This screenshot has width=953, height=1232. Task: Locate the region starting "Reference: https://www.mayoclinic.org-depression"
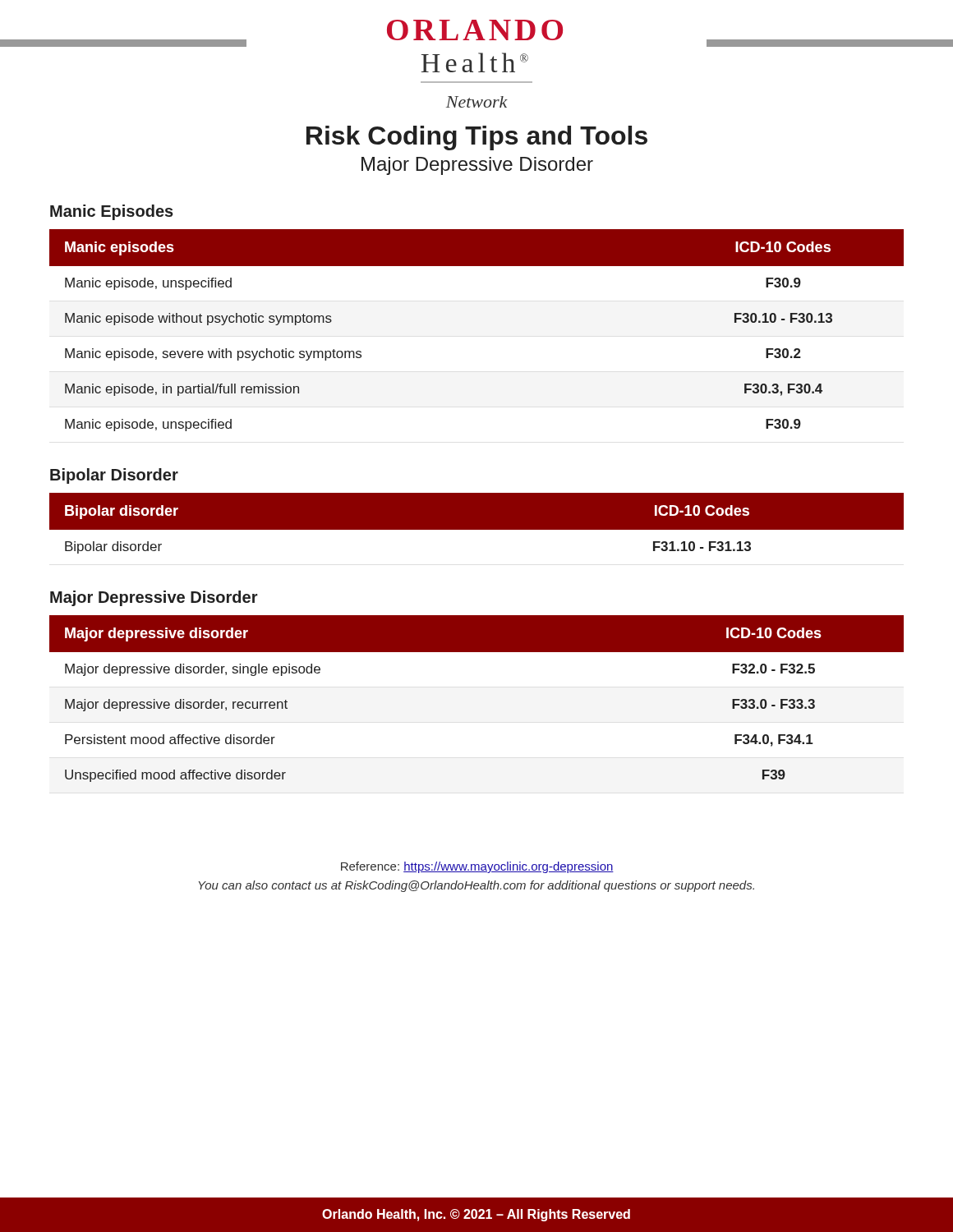(x=476, y=866)
